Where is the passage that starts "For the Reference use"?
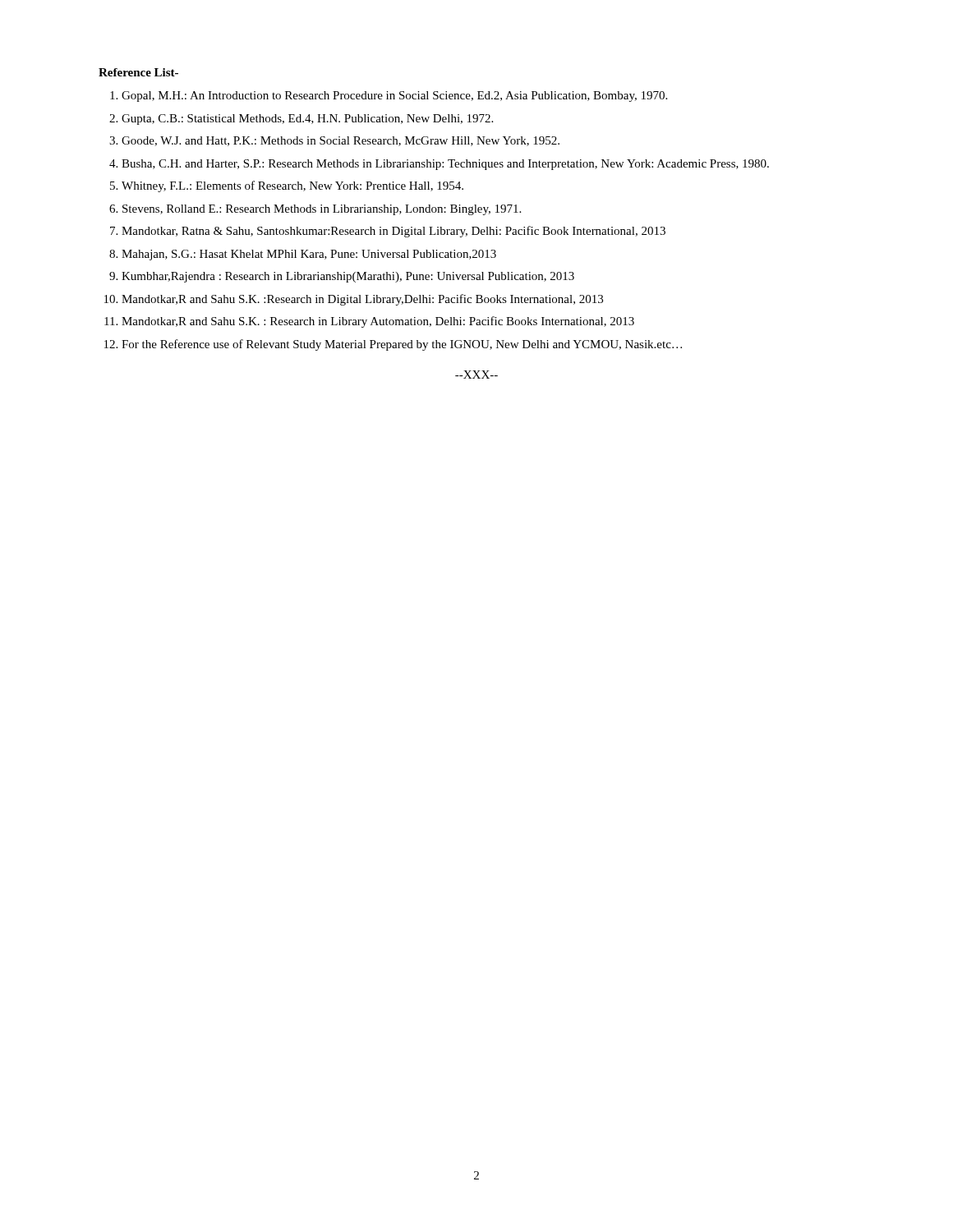Image resolution: width=953 pixels, height=1232 pixels. (402, 344)
